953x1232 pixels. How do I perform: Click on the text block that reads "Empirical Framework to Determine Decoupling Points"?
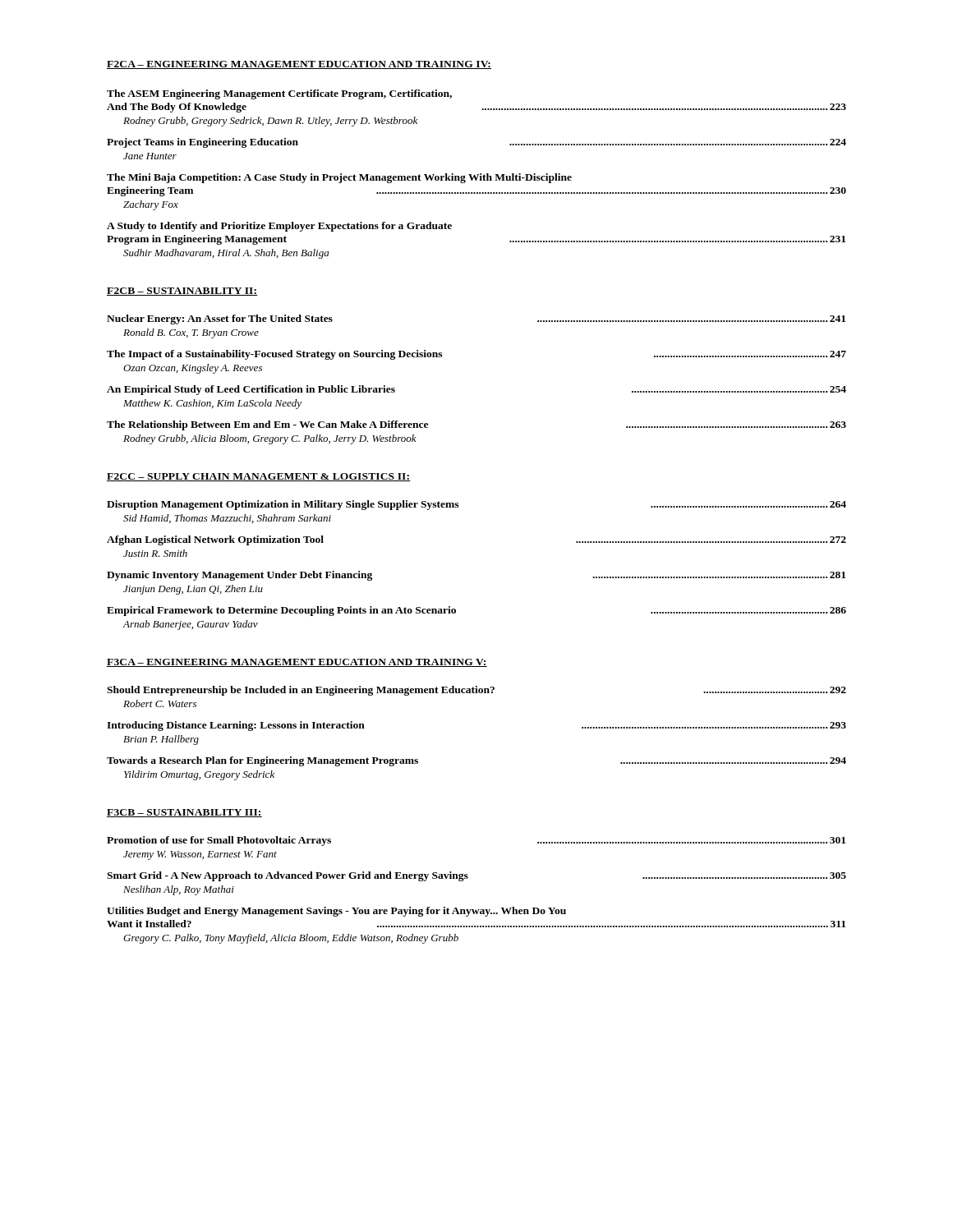(295, 611)
